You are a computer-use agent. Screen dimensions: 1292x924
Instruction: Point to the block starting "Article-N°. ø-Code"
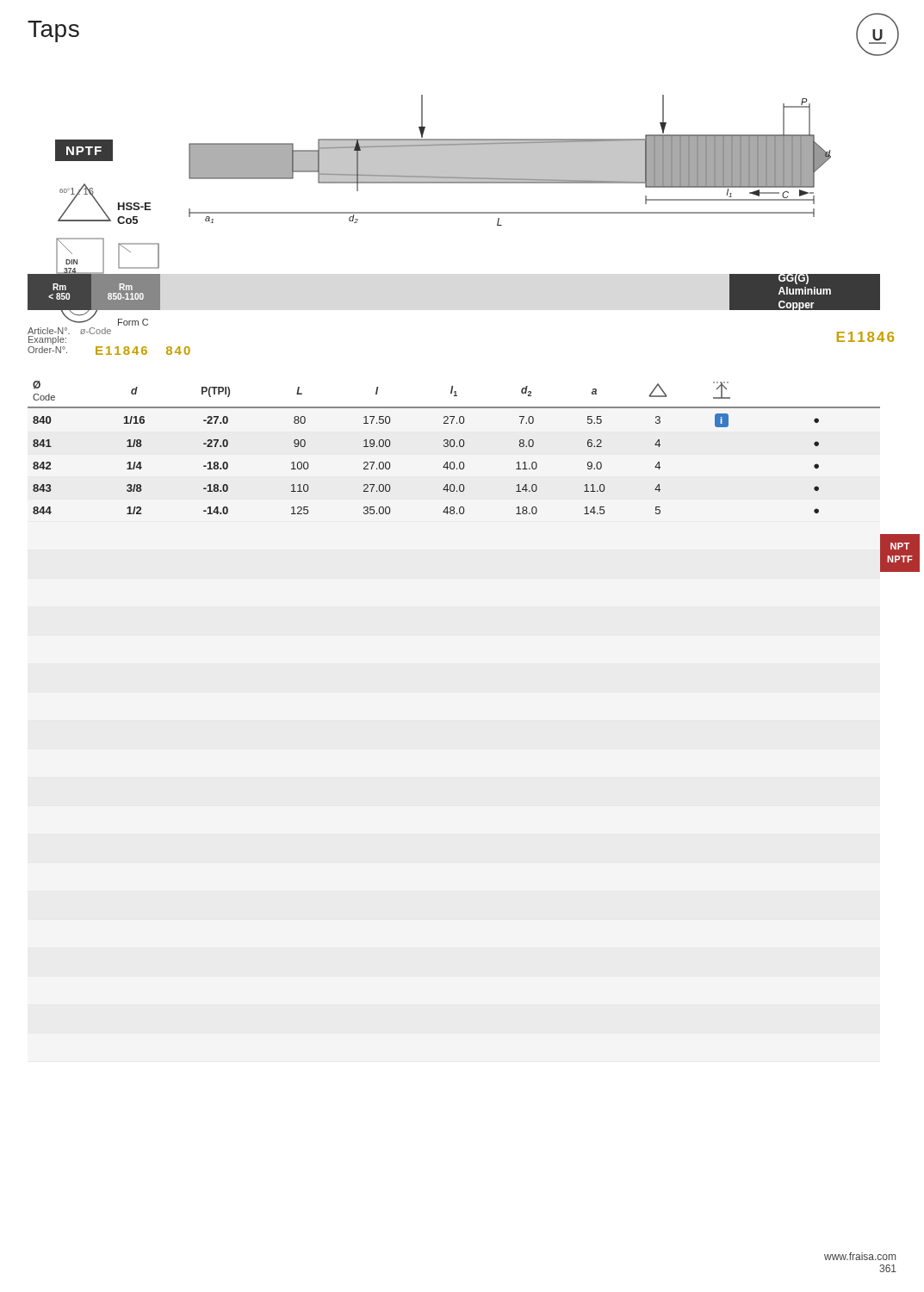[x=69, y=331]
